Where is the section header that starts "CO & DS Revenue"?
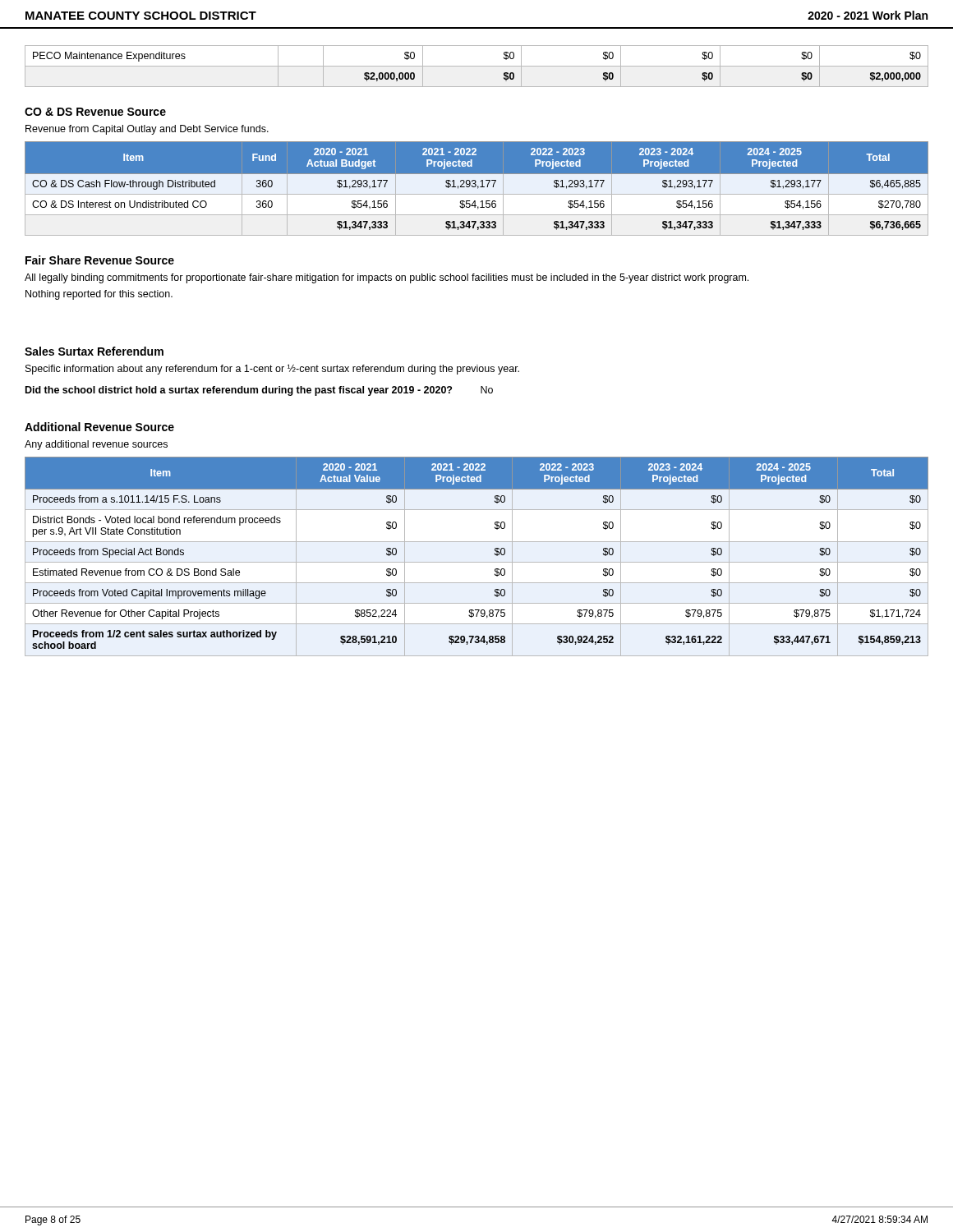 95,112
